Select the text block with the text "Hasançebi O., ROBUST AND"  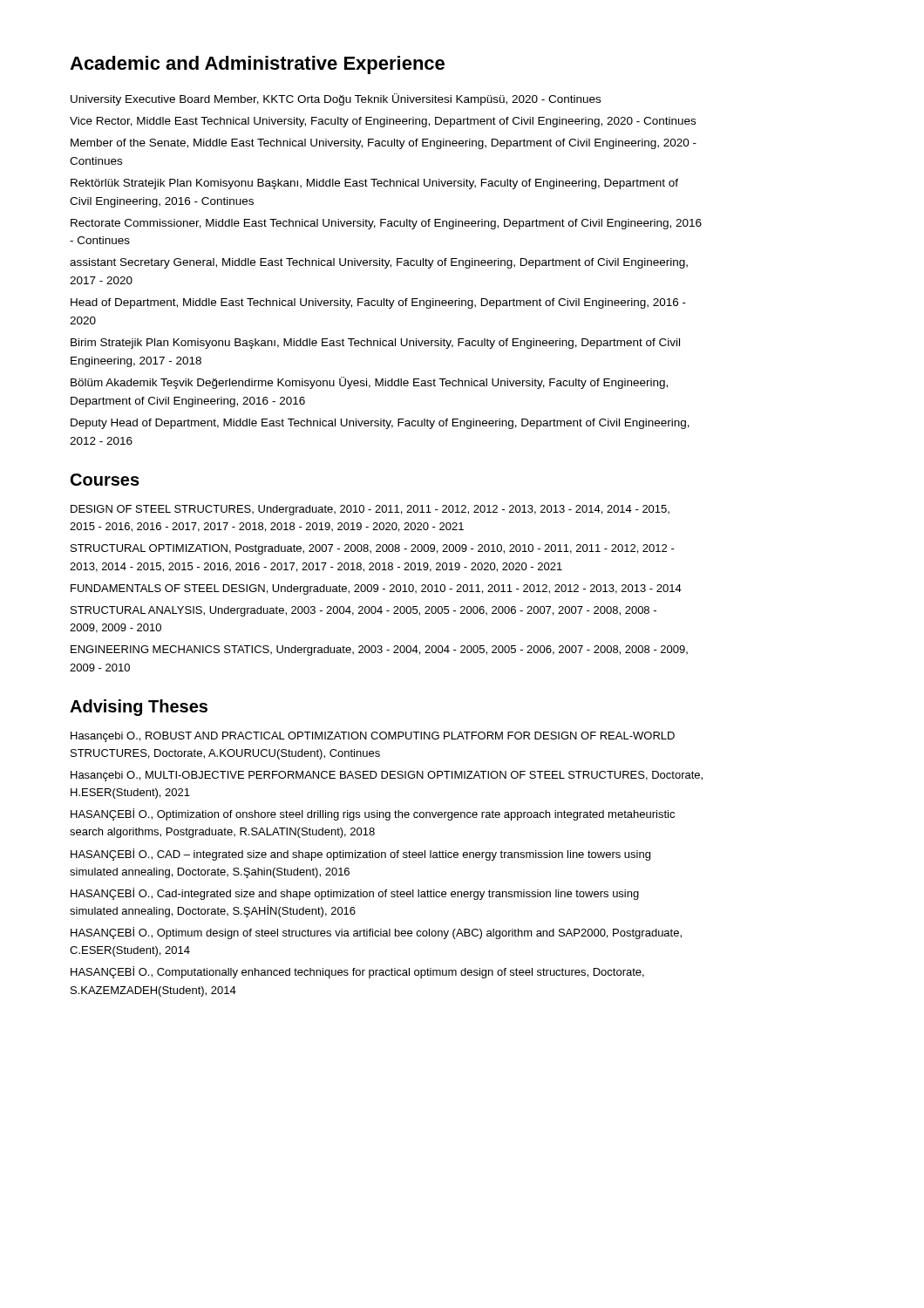point(372,744)
